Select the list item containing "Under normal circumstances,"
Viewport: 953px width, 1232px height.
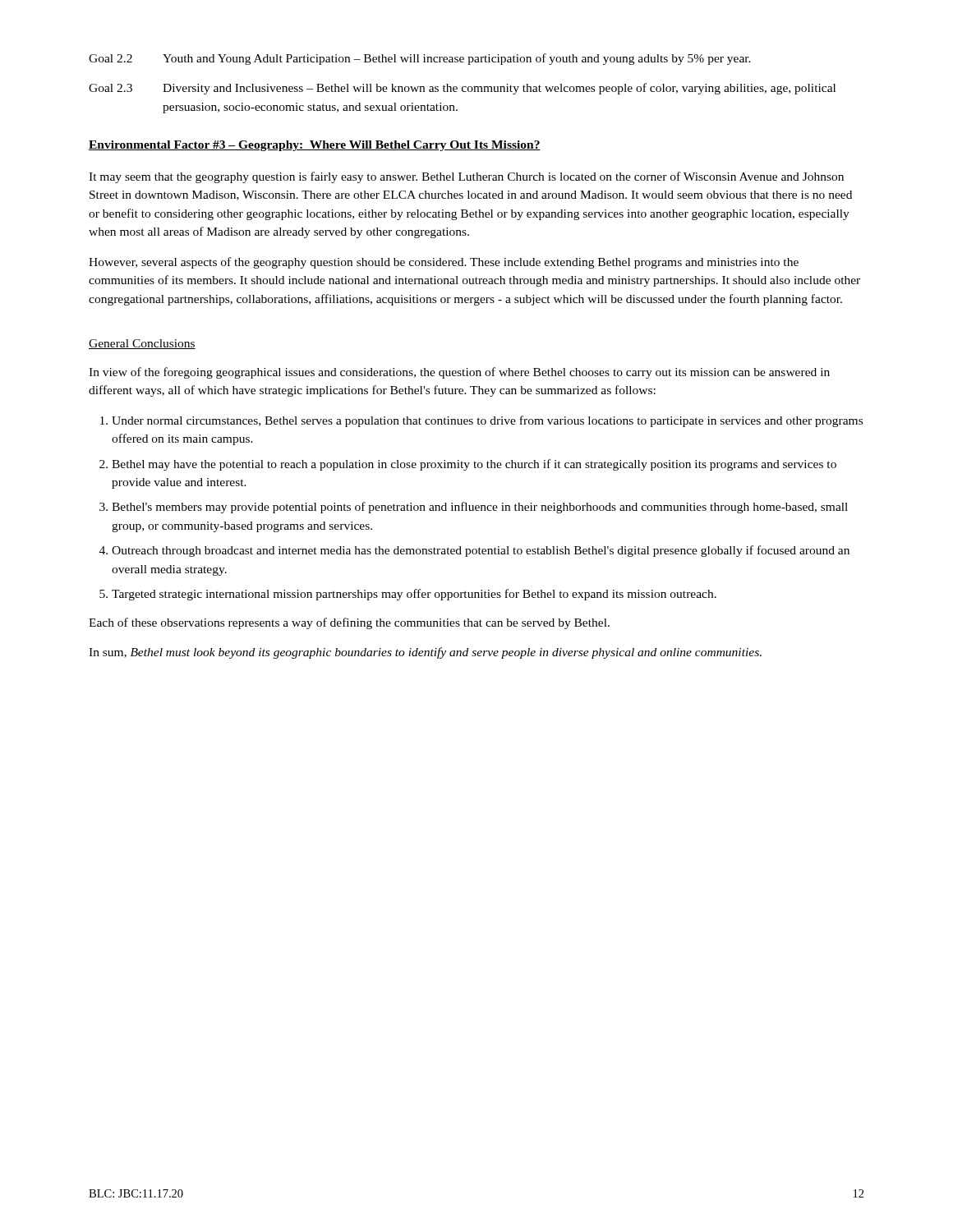pos(476,507)
